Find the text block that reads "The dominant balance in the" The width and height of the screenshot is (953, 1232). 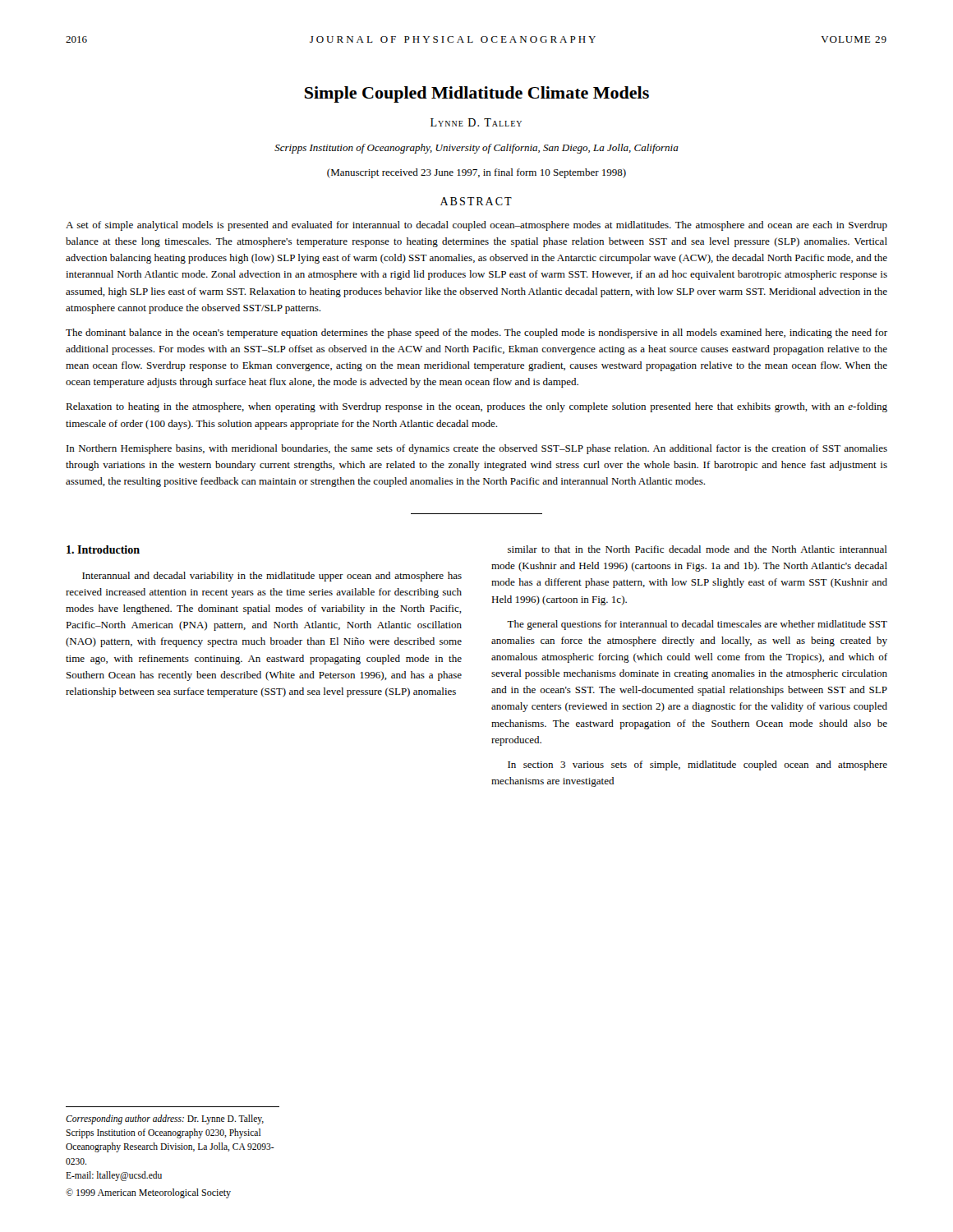click(476, 357)
